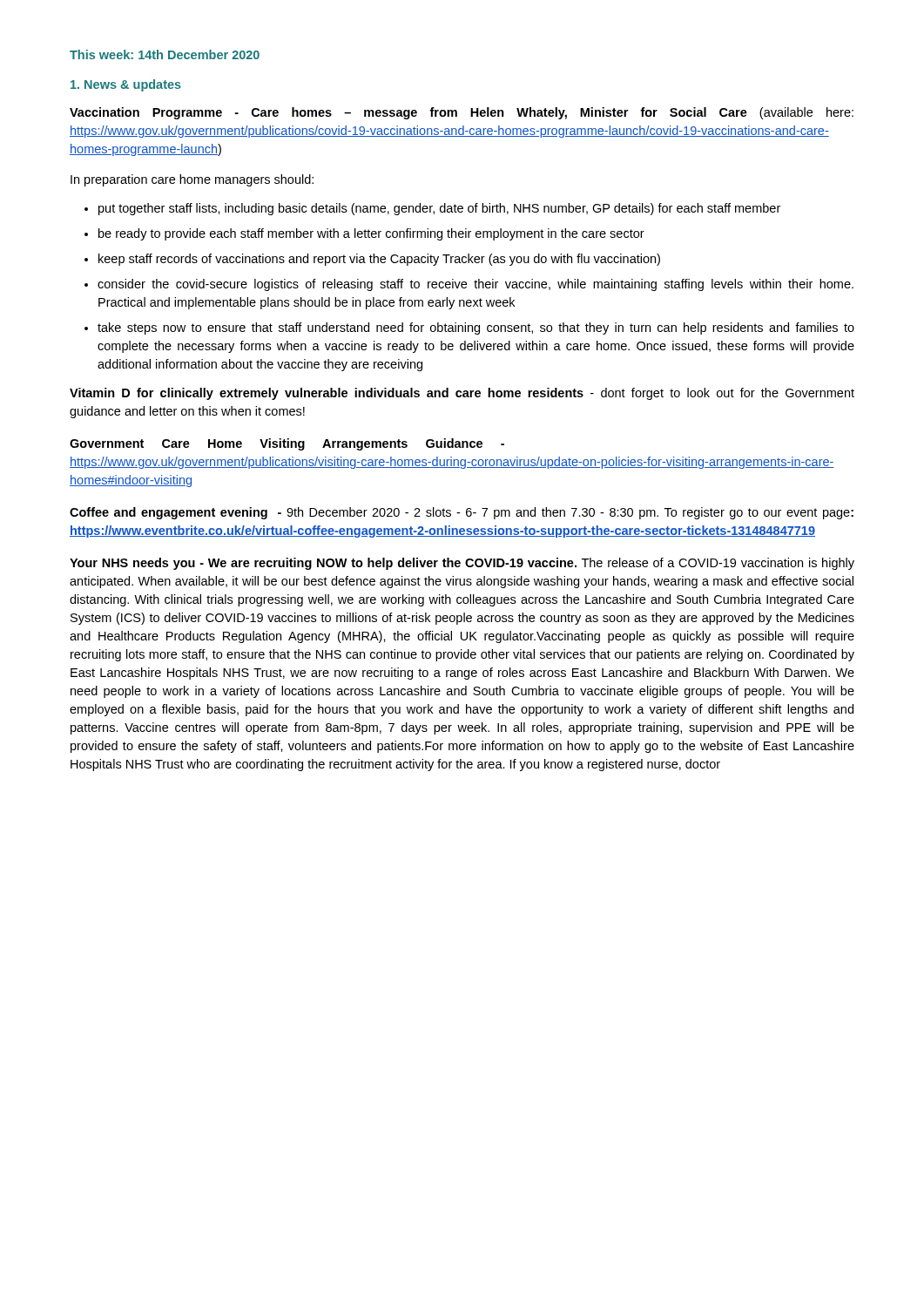Select the text block with the text "Your NHS needs"
This screenshot has height=1307, width=924.
[x=462, y=664]
